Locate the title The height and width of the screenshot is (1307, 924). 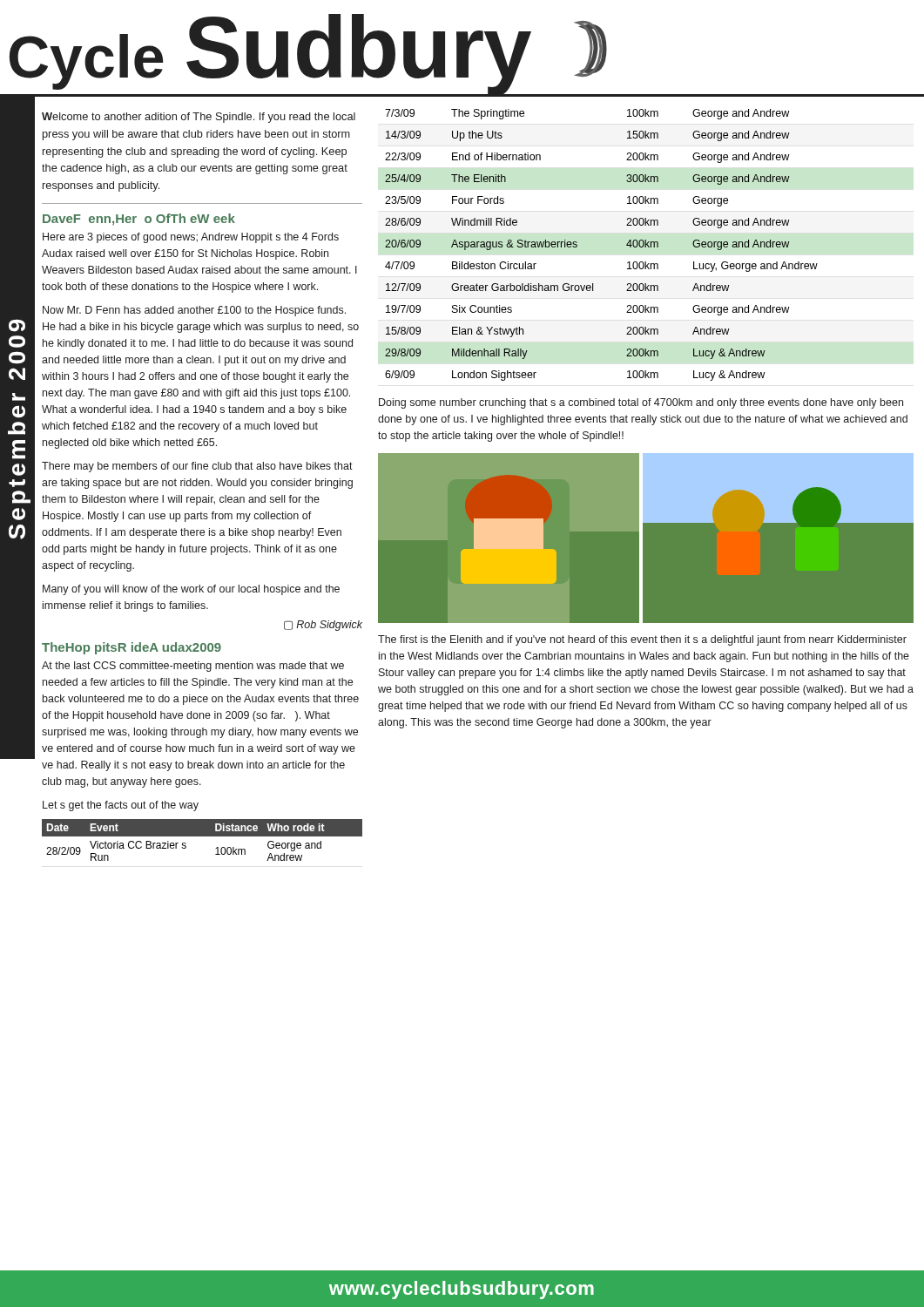pyautogui.click(x=306, y=47)
